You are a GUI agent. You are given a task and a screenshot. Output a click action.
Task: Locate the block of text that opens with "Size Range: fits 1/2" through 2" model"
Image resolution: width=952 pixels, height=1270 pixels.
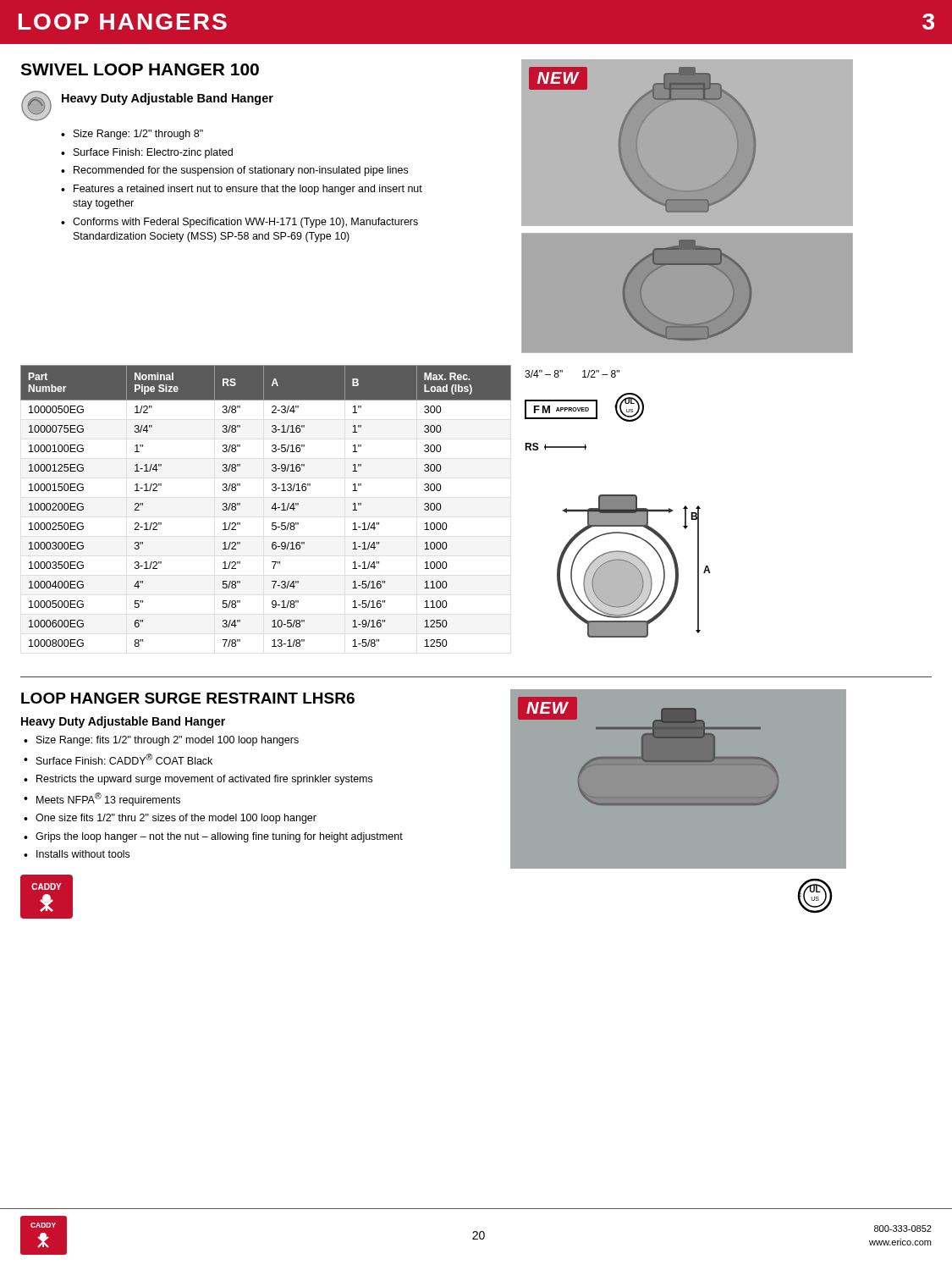(167, 740)
